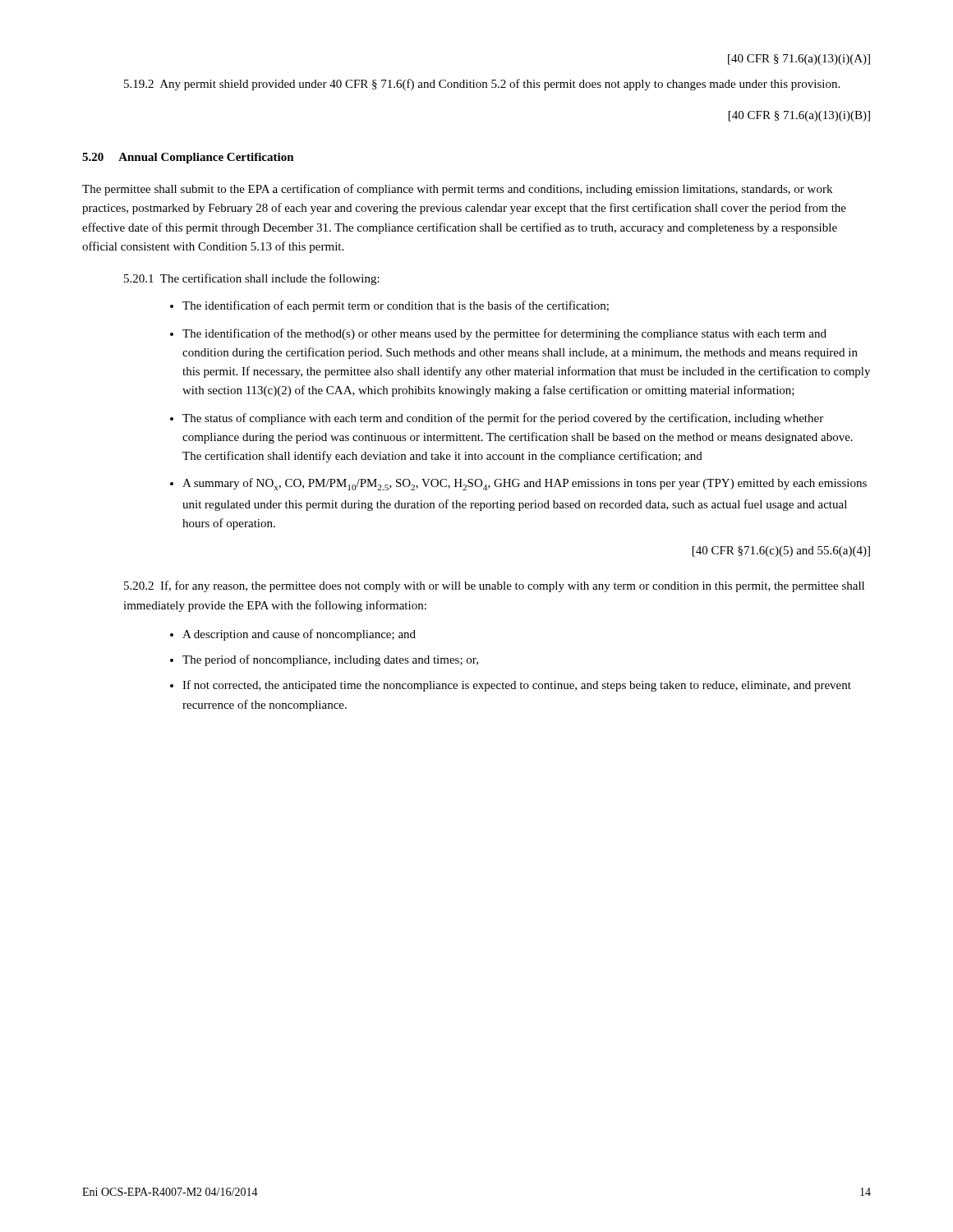Find the block on this page that starts "19.2 Any permit shield provided under"
This screenshot has height=1232, width=953.
482,84
